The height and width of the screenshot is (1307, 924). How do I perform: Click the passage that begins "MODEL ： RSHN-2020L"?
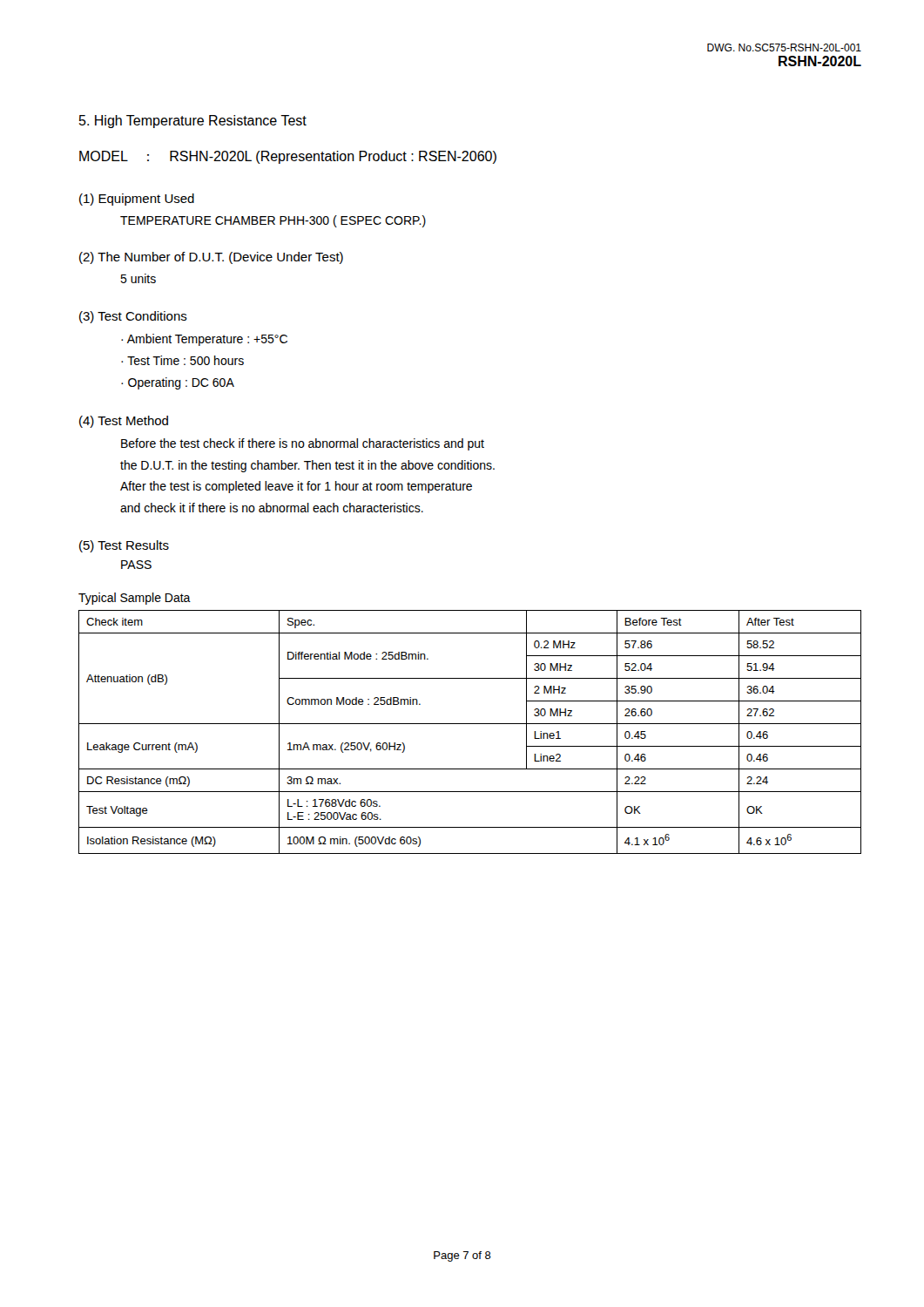(288, 156)
